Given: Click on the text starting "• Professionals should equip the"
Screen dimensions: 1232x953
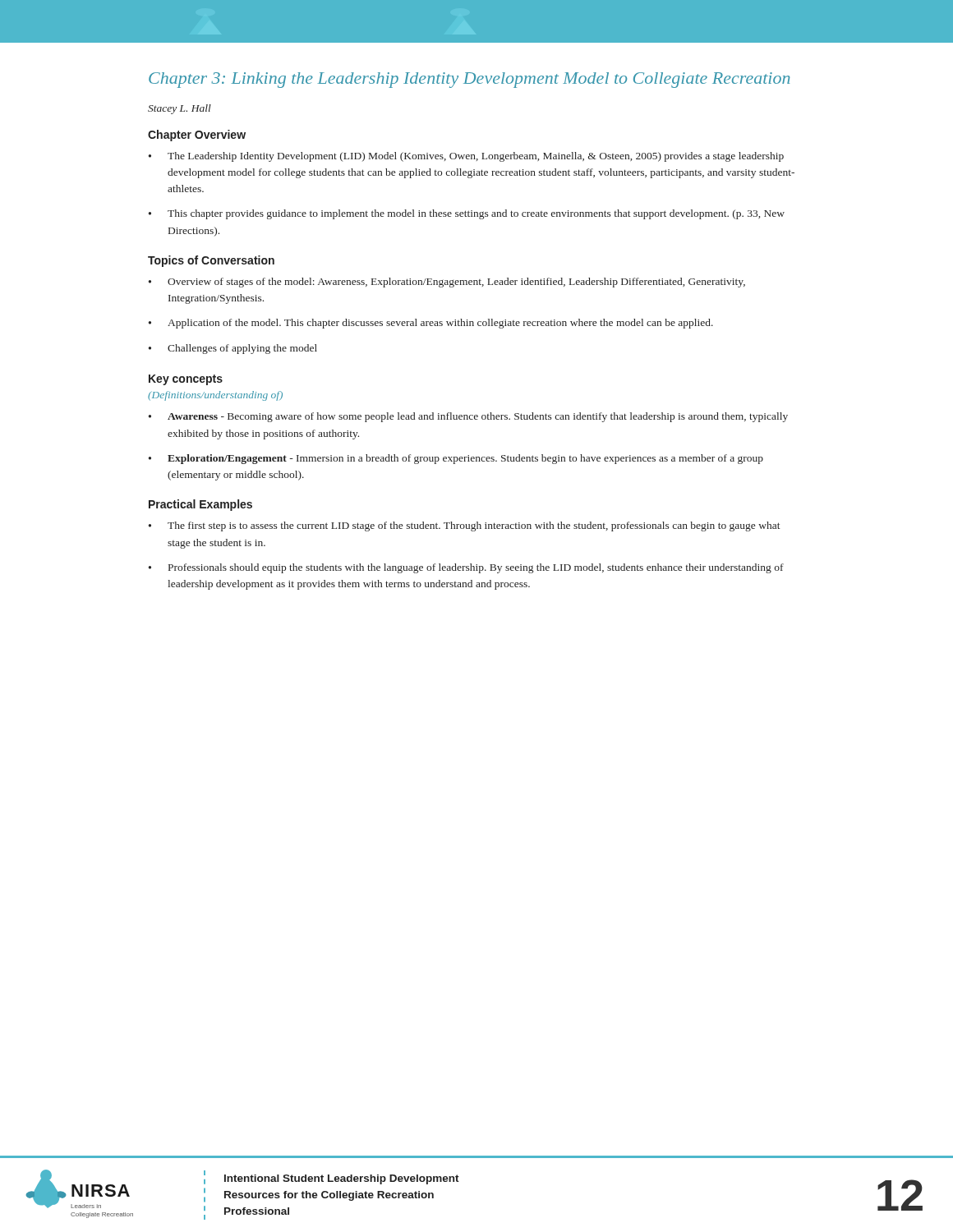Looking at the screenshot, I should pyautogui.click(x=476, y=576).
